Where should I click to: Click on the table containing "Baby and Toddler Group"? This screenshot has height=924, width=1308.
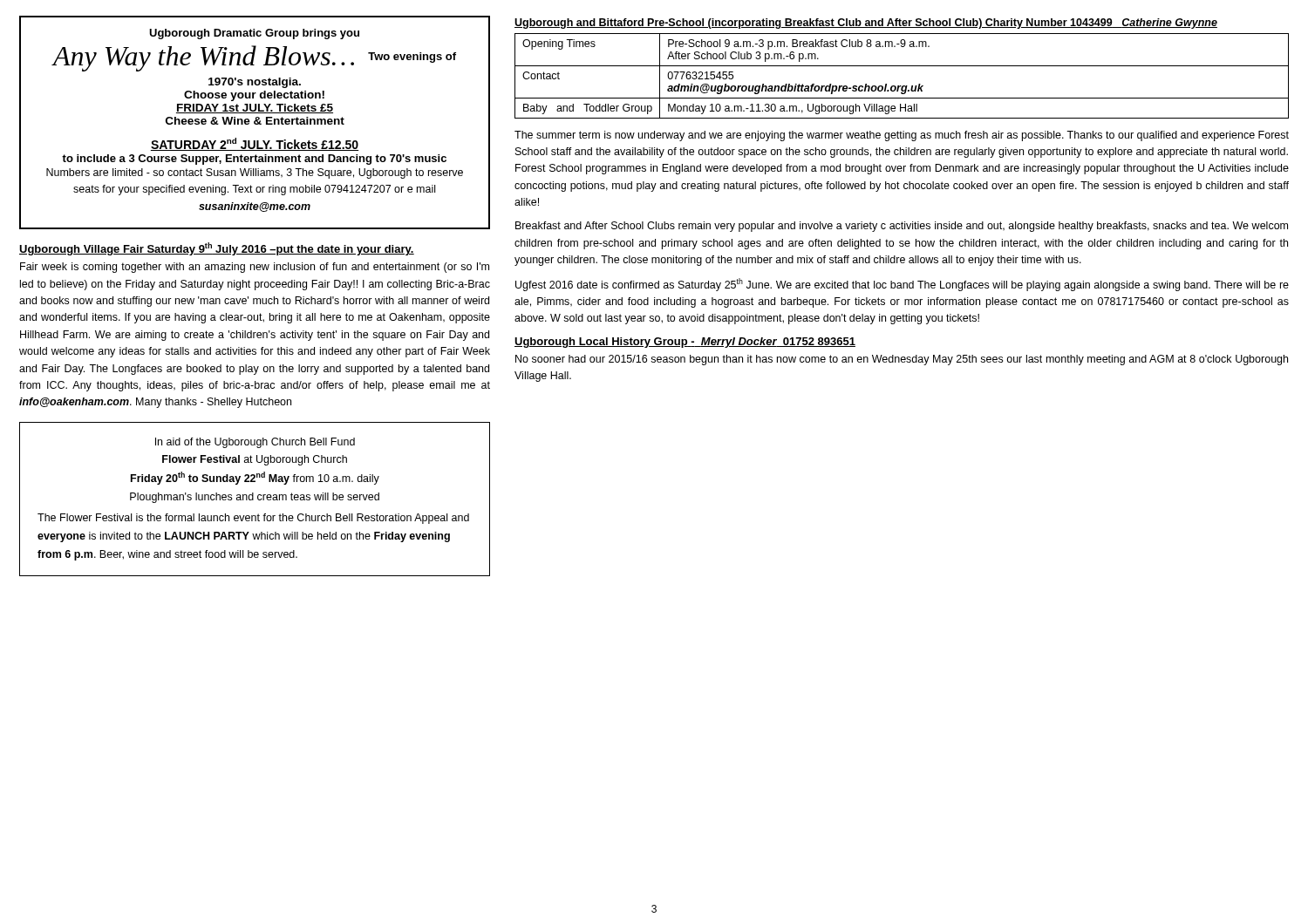(x=902, y=75)
